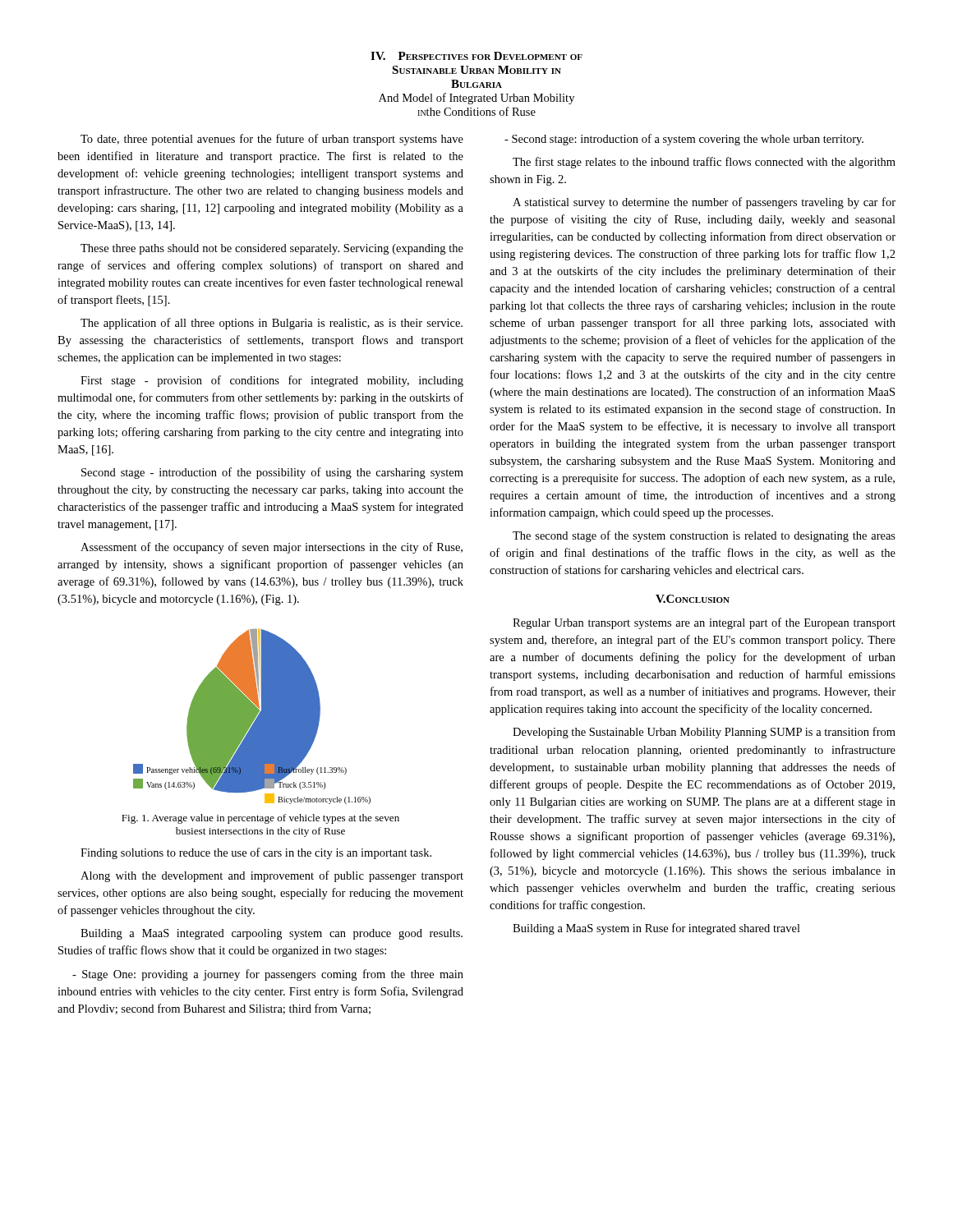Screen dimensions: 1232x953
Task: Find the pie chart
Action: click(x=260, y=712)
